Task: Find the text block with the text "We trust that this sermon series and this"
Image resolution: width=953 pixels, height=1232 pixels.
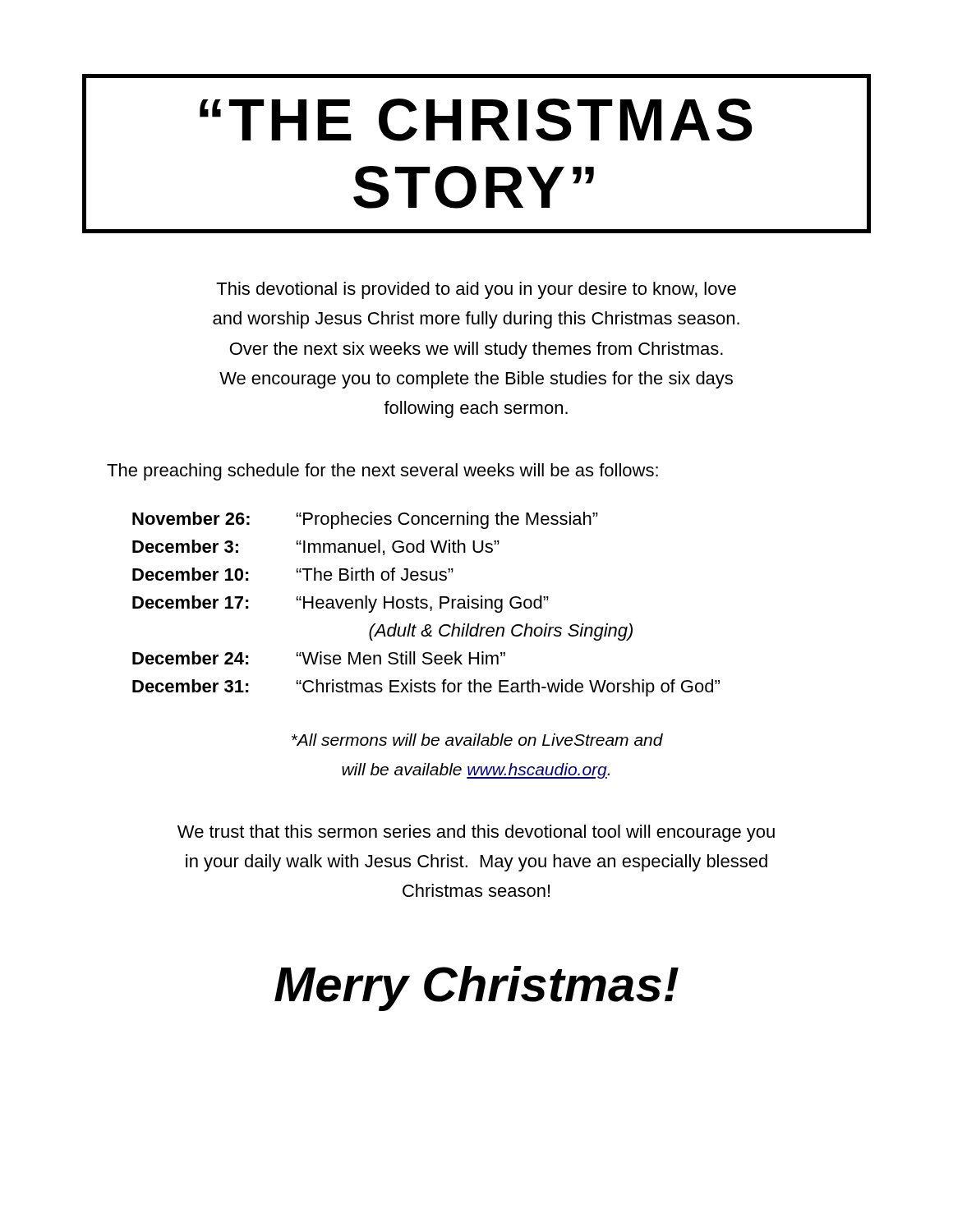Action: [x=476, y=861]
